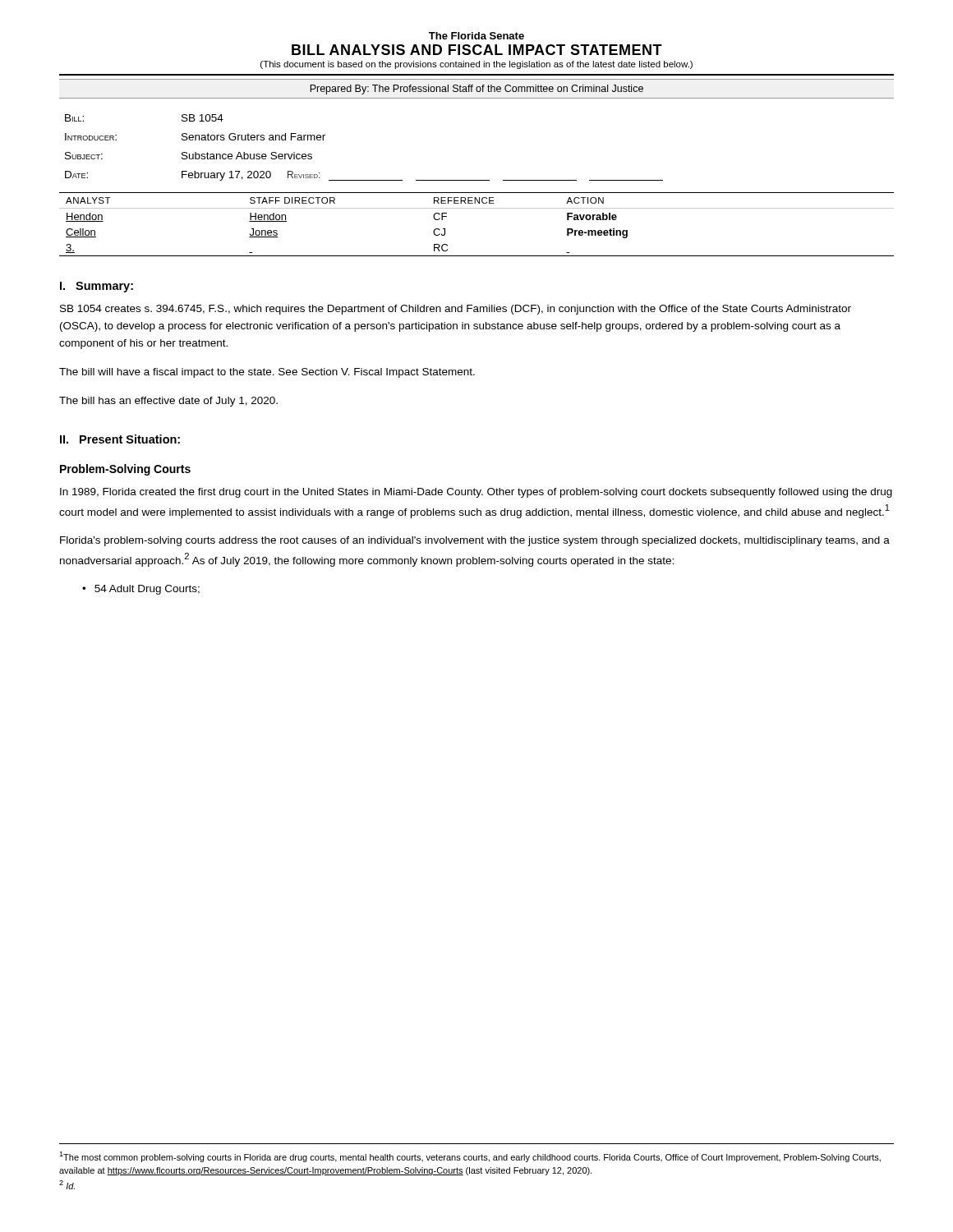Find the table that mentions "Substance Abuse Services"
The image size is (953, 1232).
tap(476, 146)
